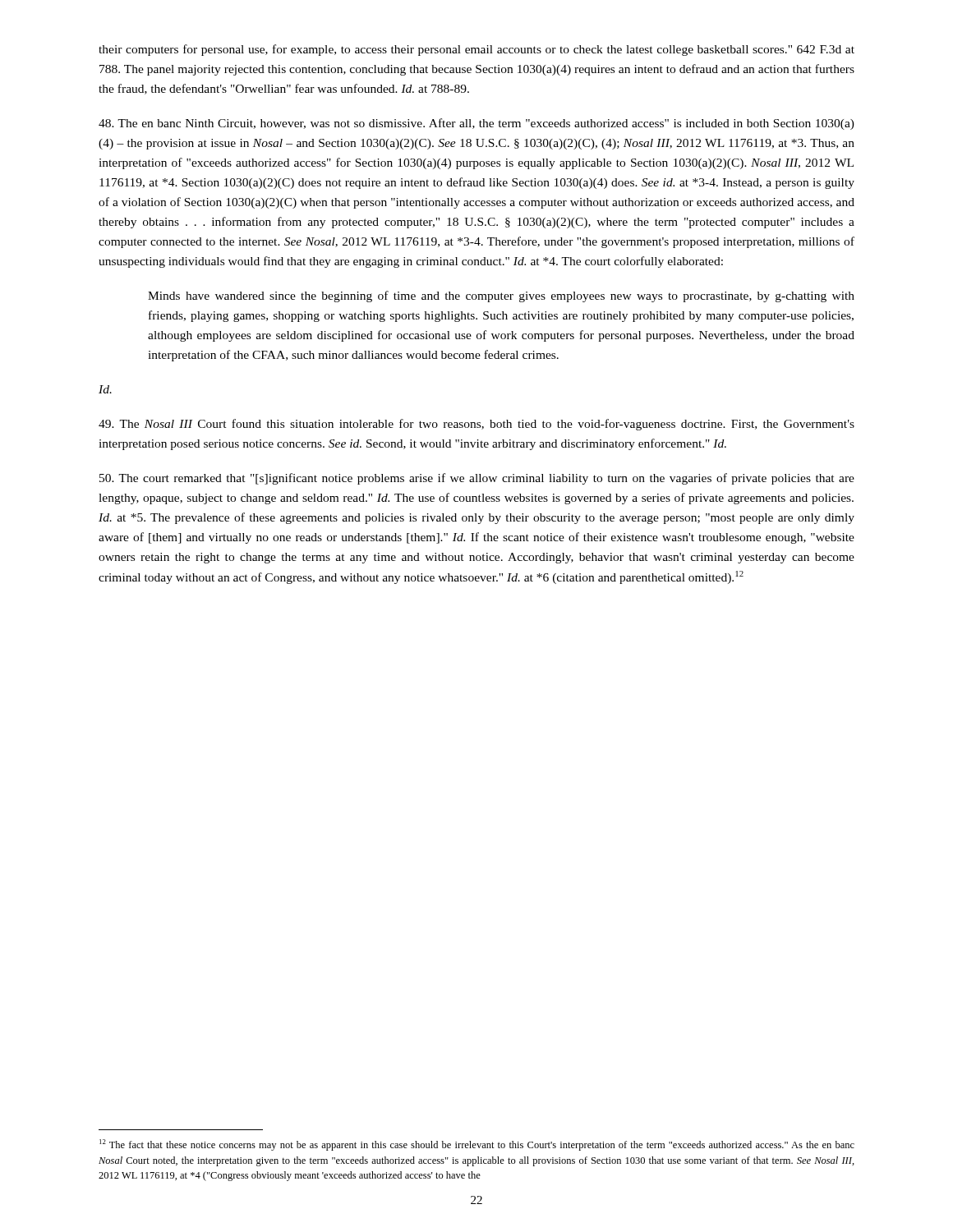This screenshot has height=1232, width=953.
Task: Where is the passage that starts "12 The fact"?
Action: pyautogui.click(x=476, y=1159)
